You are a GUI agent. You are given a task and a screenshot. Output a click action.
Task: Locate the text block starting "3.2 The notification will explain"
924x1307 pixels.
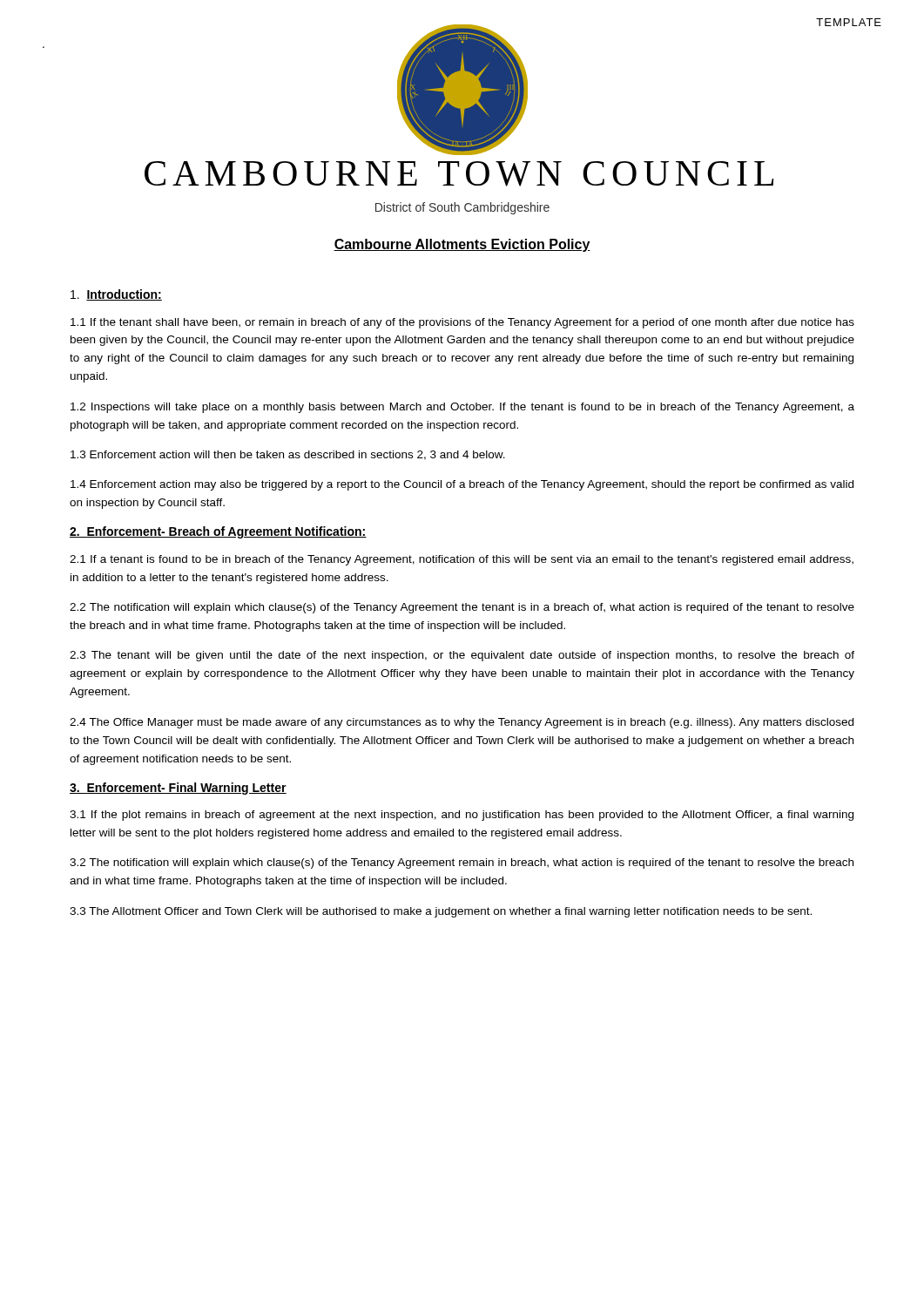(x=462, y=872)
